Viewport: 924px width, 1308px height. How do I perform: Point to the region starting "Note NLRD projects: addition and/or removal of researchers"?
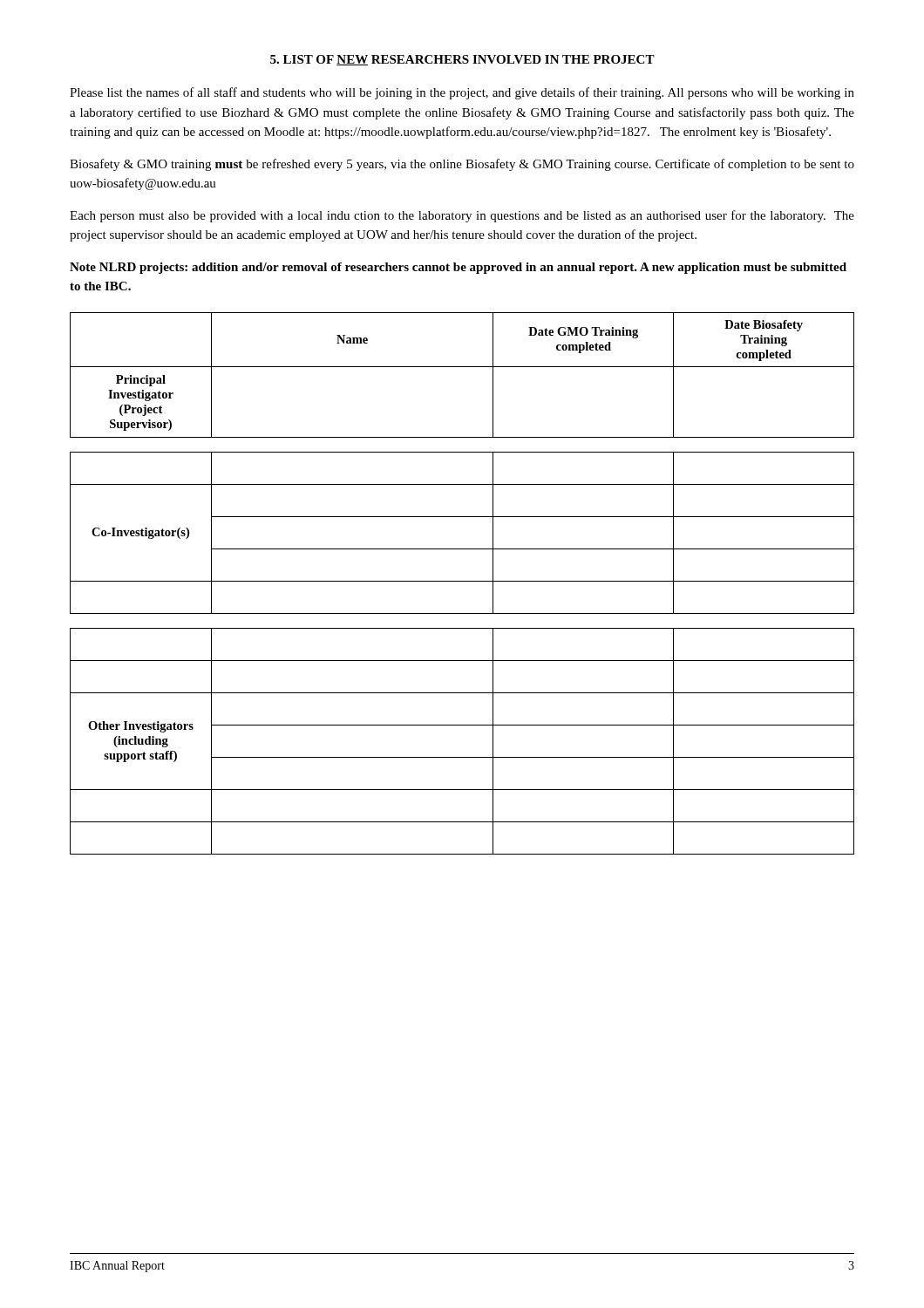(458, 276)
